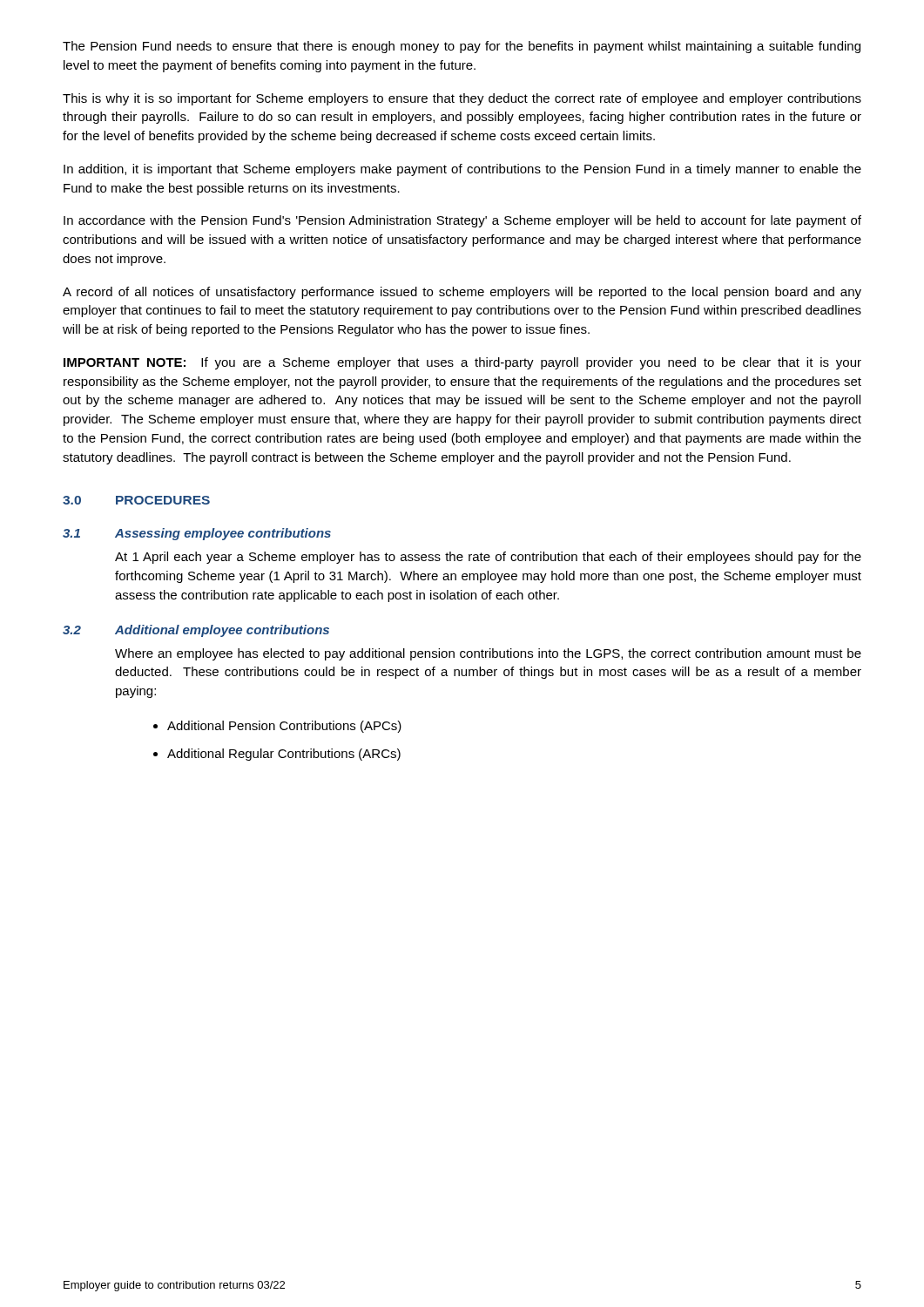Viewport: 924px width, 1307px height.
Task: Point to the region starting "Additional Pension Contributions (APCs)"
Action: coord(284,725)
